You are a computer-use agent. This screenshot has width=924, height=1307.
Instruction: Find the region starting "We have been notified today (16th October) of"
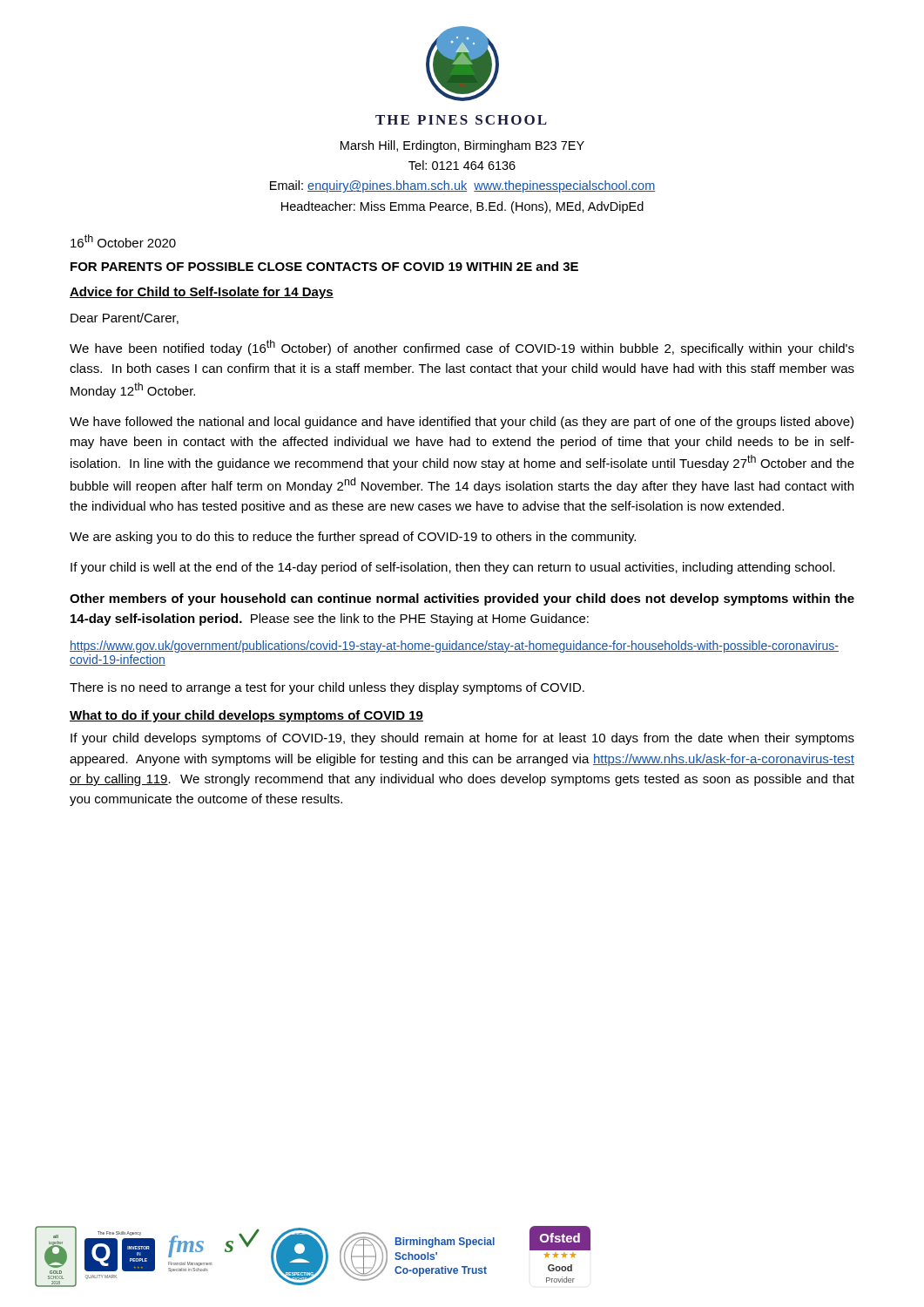pyautogui.click(x=462, y=368)
